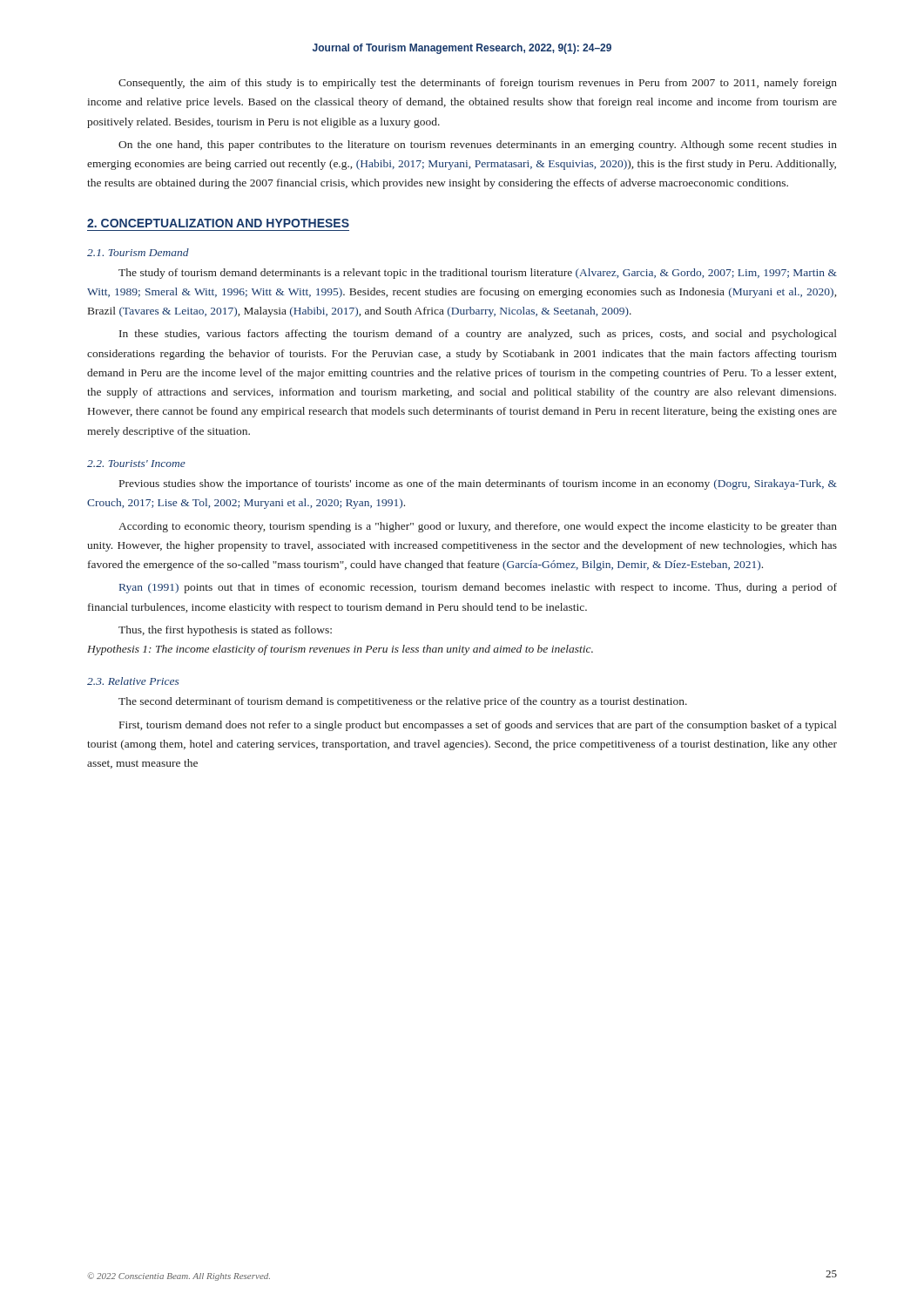Point to the text block starting "On the one"

pyautogui.click(x=462, y=164)
